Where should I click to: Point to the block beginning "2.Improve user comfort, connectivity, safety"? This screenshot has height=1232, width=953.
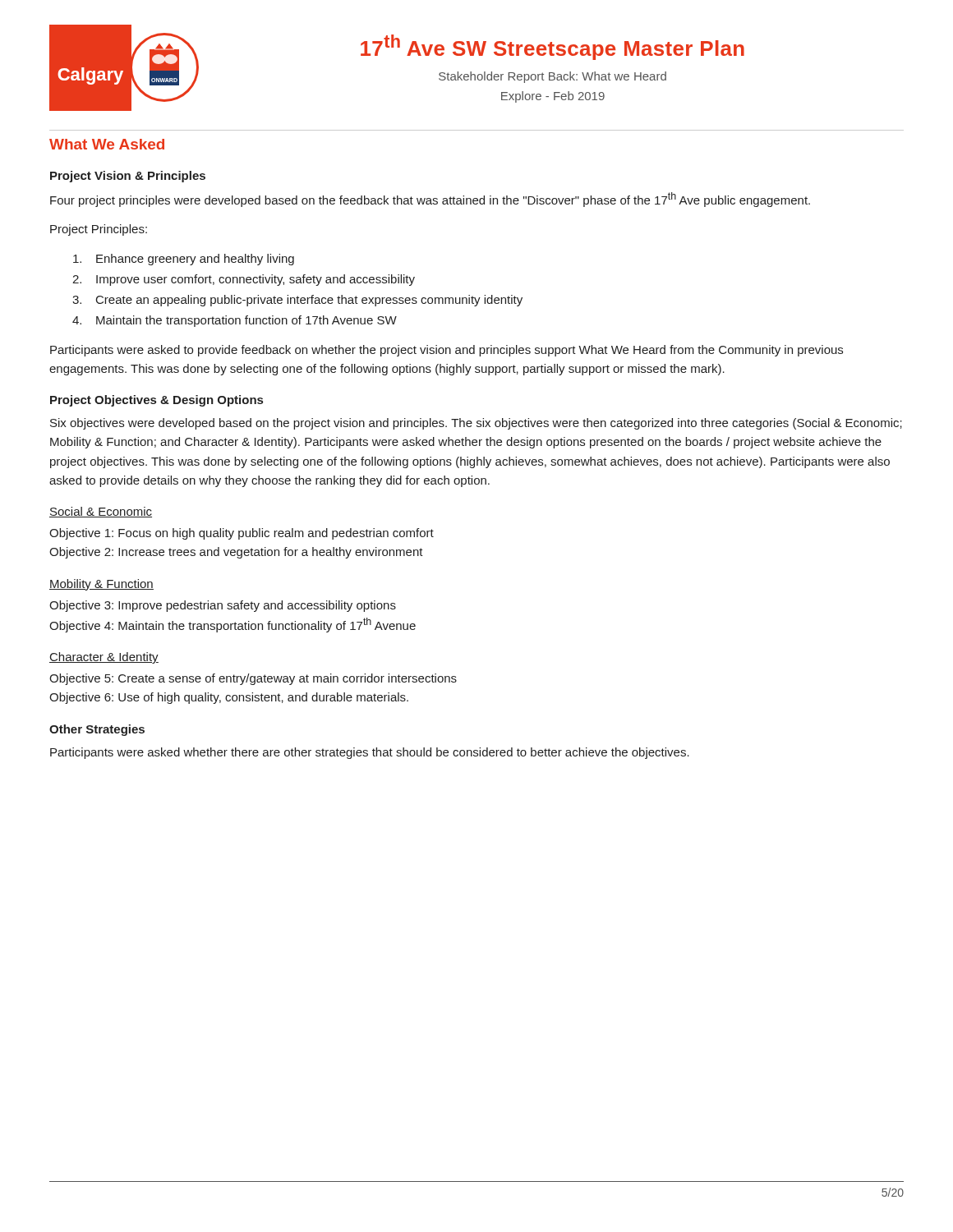click(x=244, y=280)
